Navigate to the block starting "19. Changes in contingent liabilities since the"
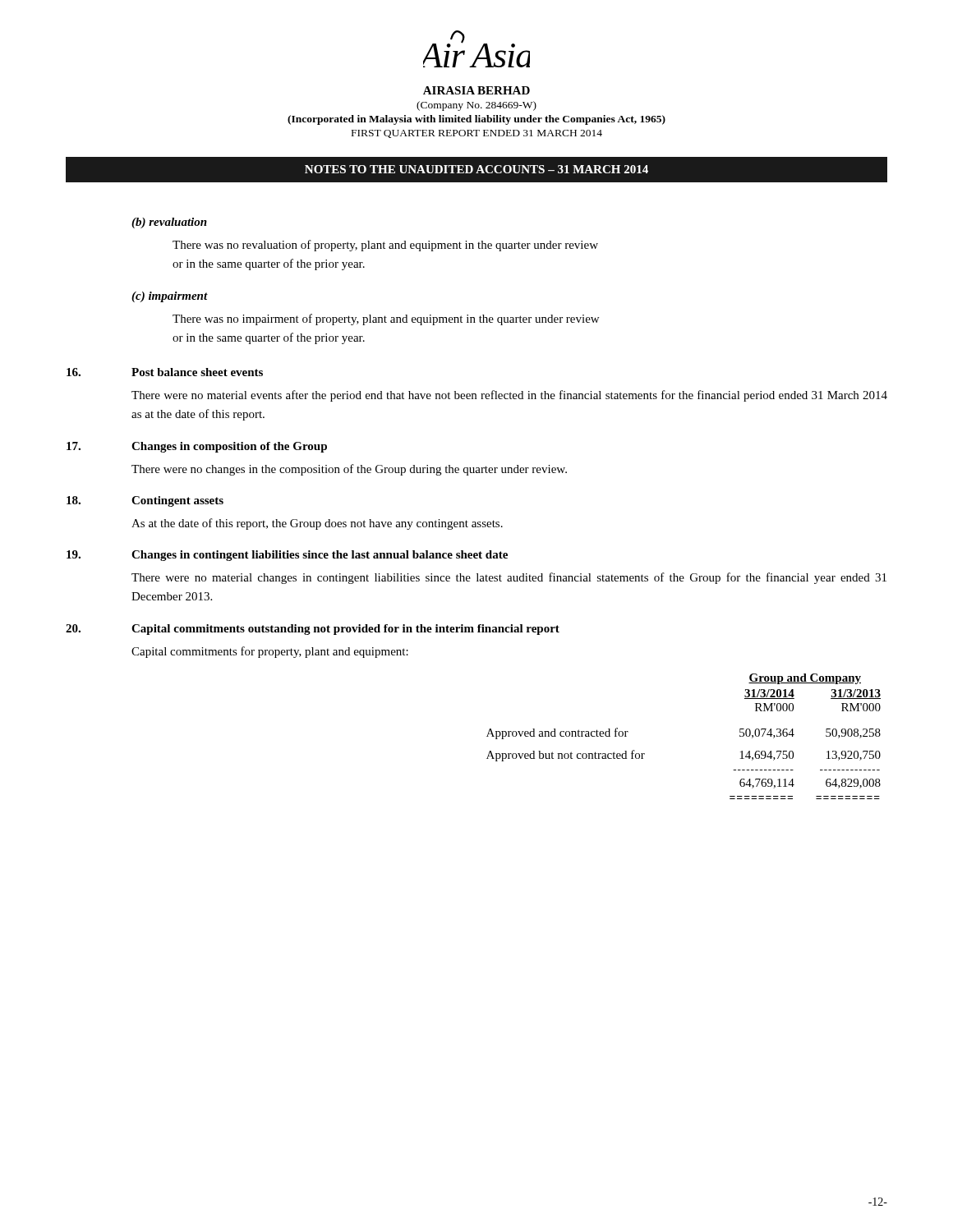The width and height of the screenshot is (953, 1232). pyautogui.click(x=476, y=577)
